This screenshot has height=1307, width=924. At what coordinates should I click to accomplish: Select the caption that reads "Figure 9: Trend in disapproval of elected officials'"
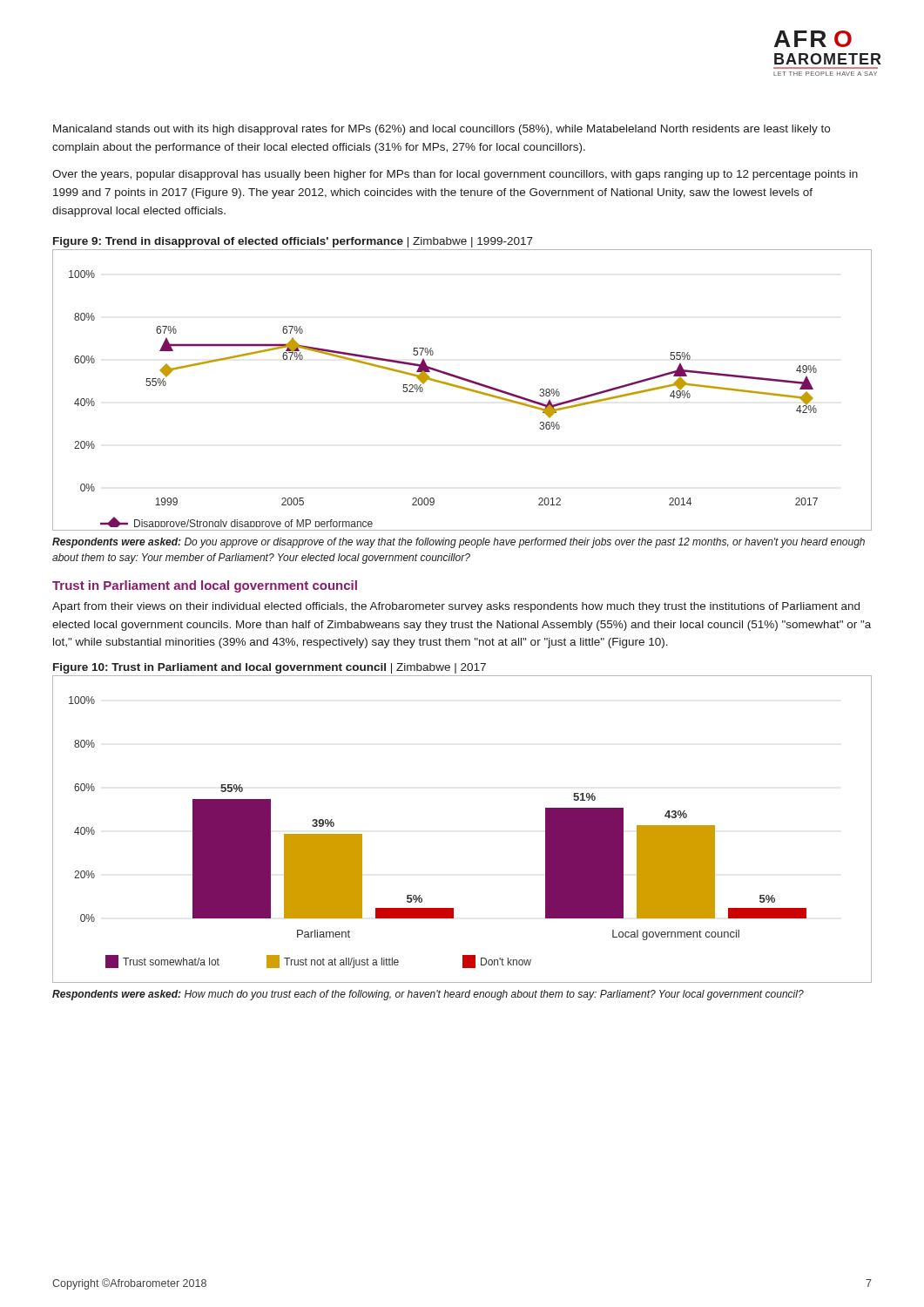[293, 241]
